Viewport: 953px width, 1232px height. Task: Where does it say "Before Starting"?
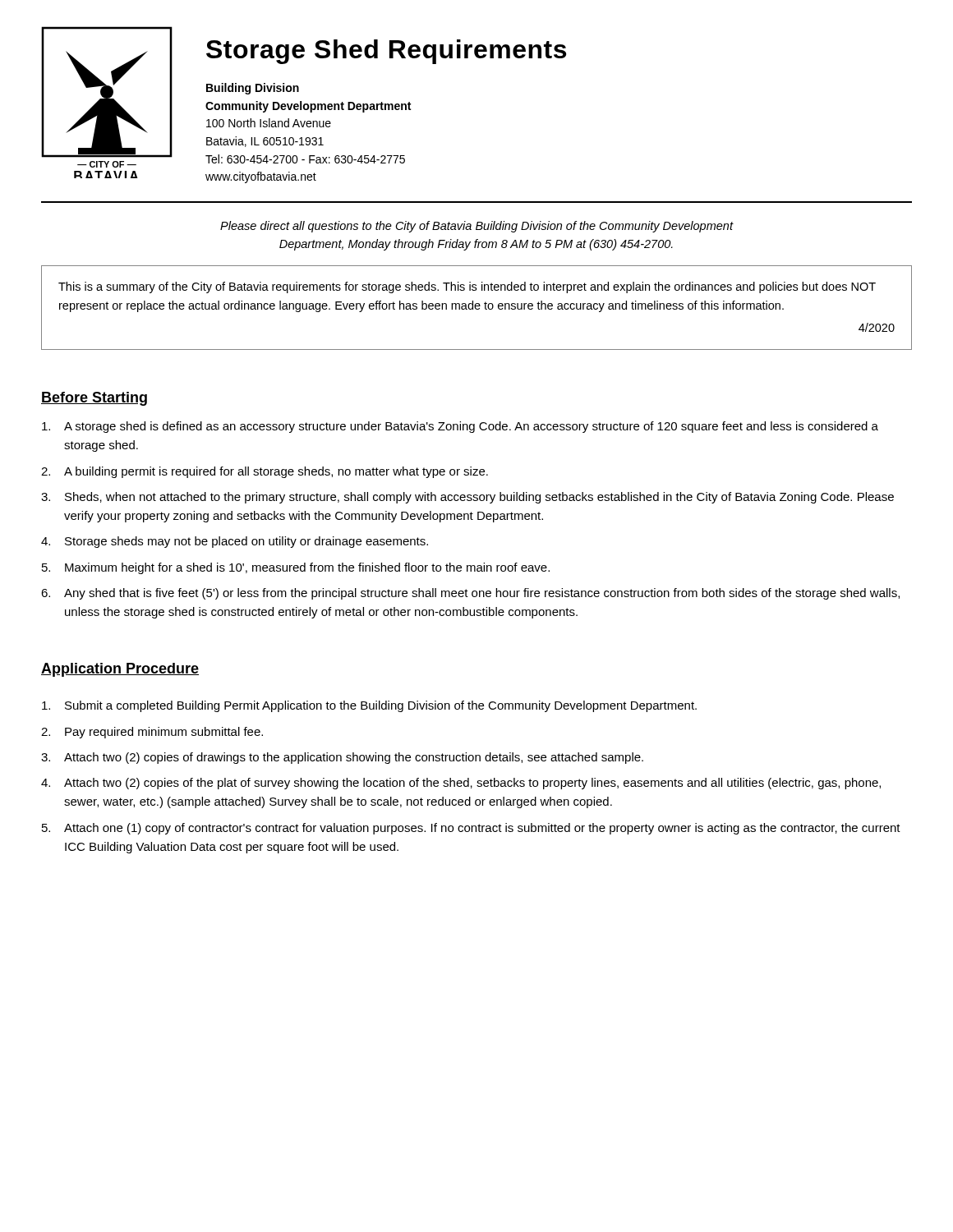coord(94,398)
